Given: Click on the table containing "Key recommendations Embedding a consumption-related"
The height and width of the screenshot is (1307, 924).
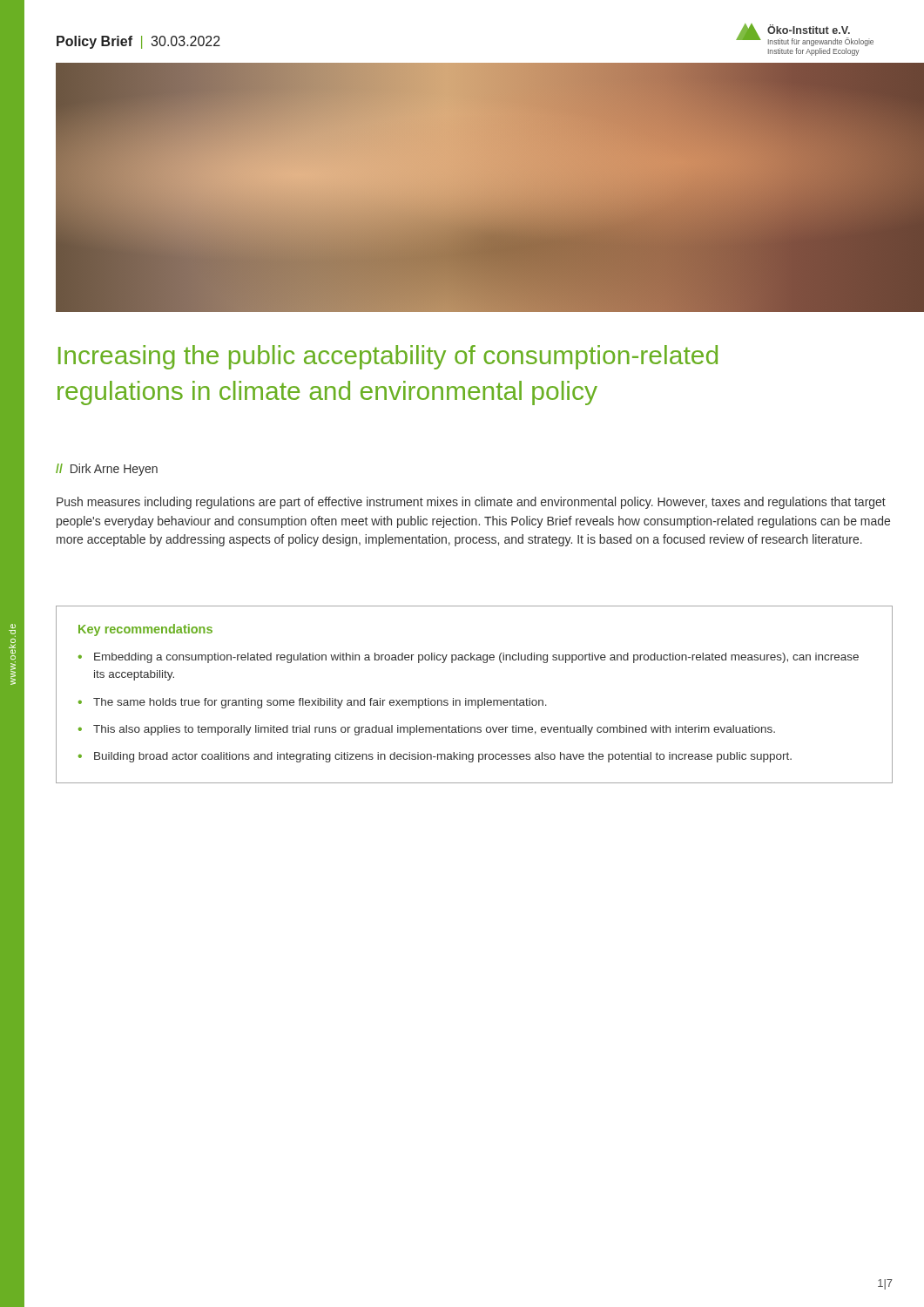Looking at the screenshot, I should [x=474, y=695].
